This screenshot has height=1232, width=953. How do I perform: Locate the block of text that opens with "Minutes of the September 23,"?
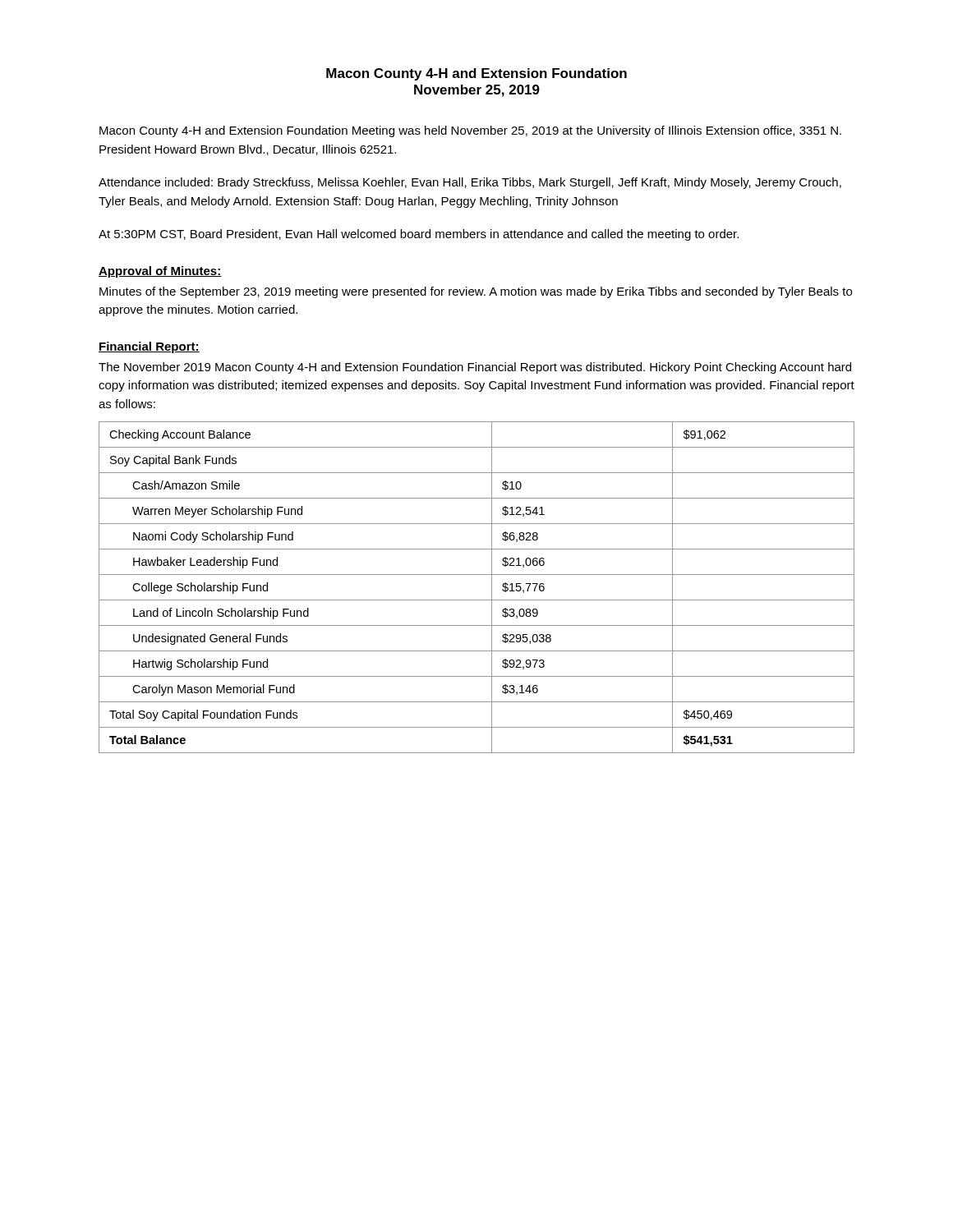476,300
